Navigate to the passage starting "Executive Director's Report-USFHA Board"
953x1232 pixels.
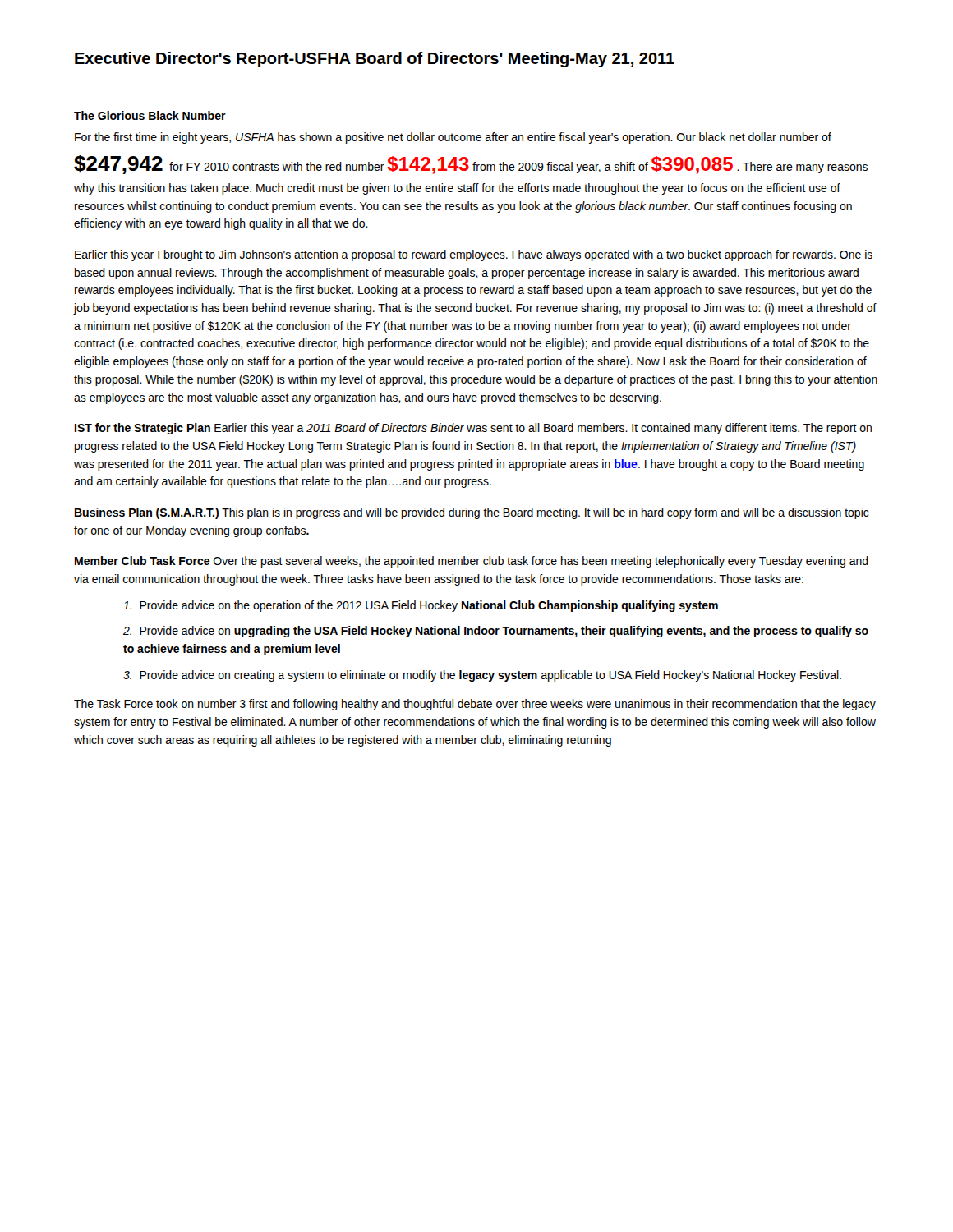374,58
